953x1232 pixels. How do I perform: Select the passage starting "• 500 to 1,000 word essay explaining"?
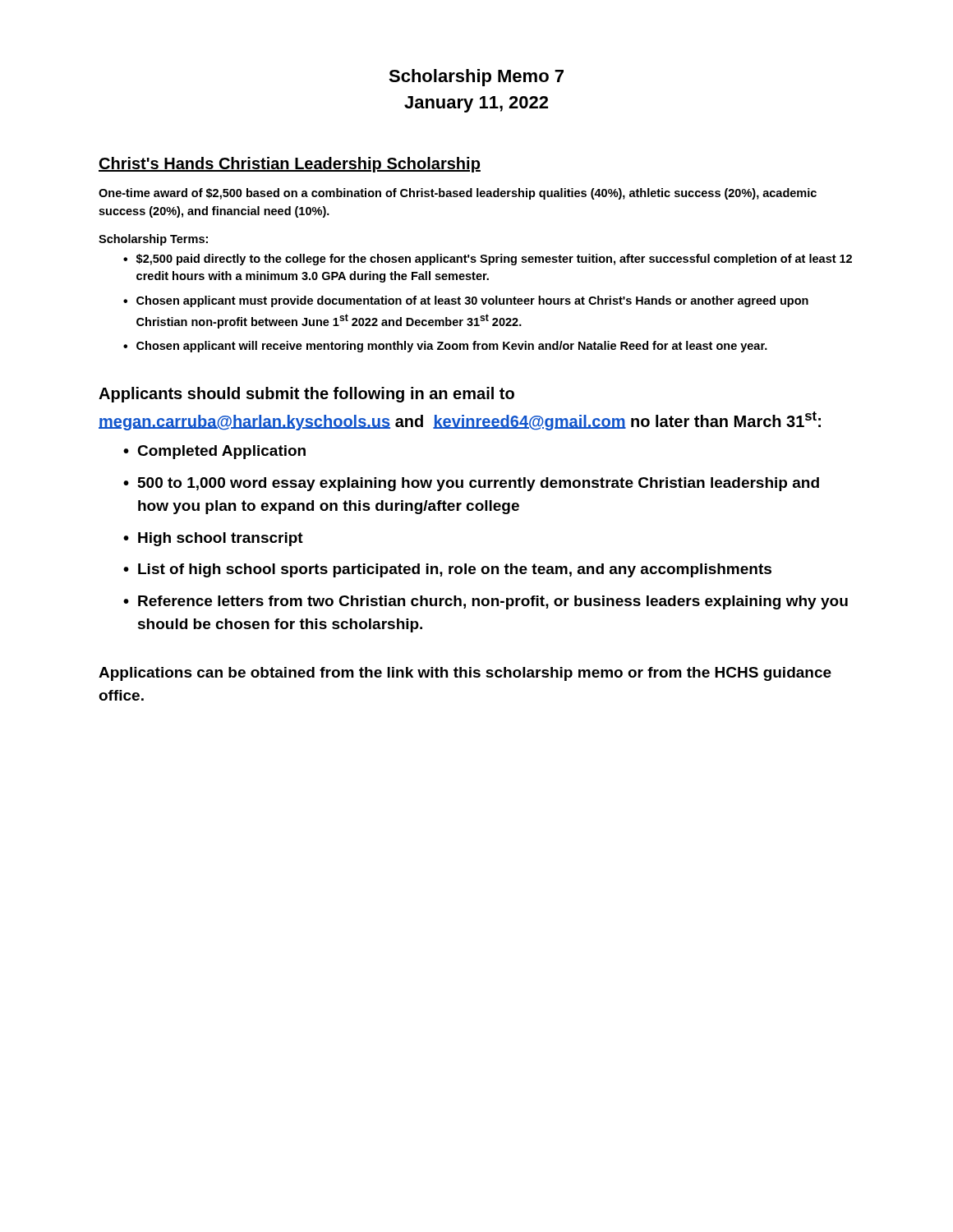coord(489,495)
